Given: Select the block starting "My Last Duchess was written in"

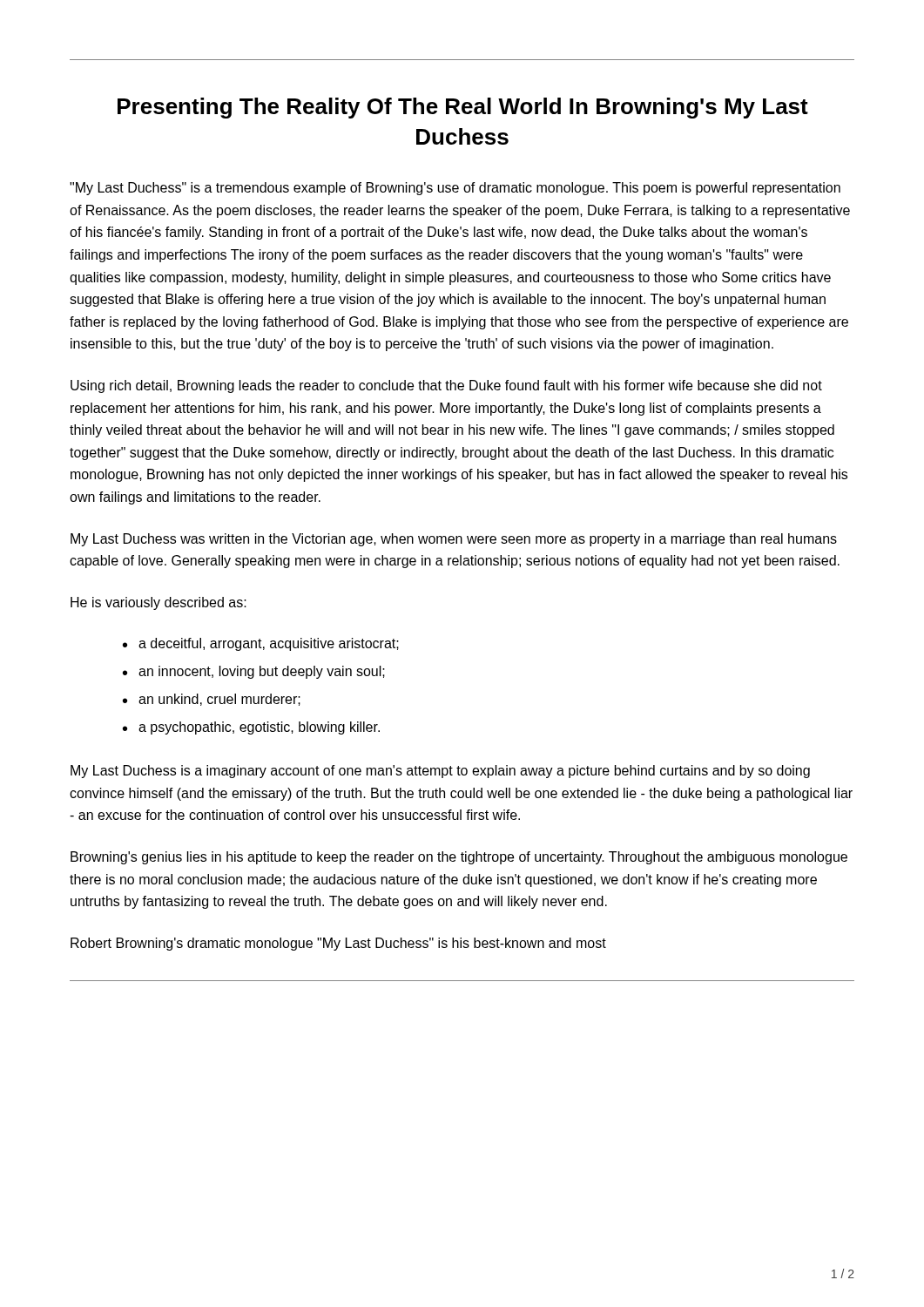Looking at the screenshot, I should coord(455,550).
